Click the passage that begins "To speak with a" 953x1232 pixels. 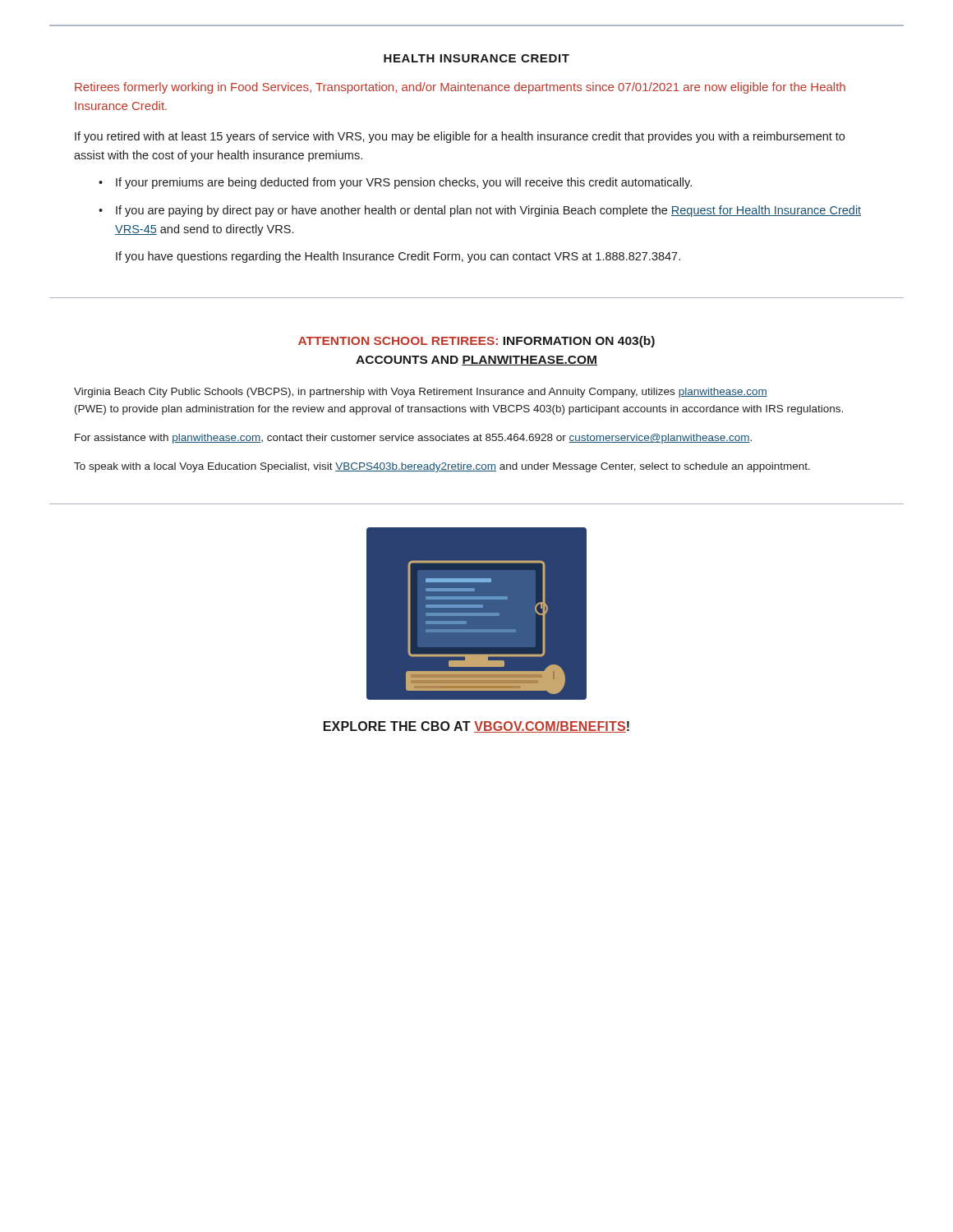pos(476,467)
